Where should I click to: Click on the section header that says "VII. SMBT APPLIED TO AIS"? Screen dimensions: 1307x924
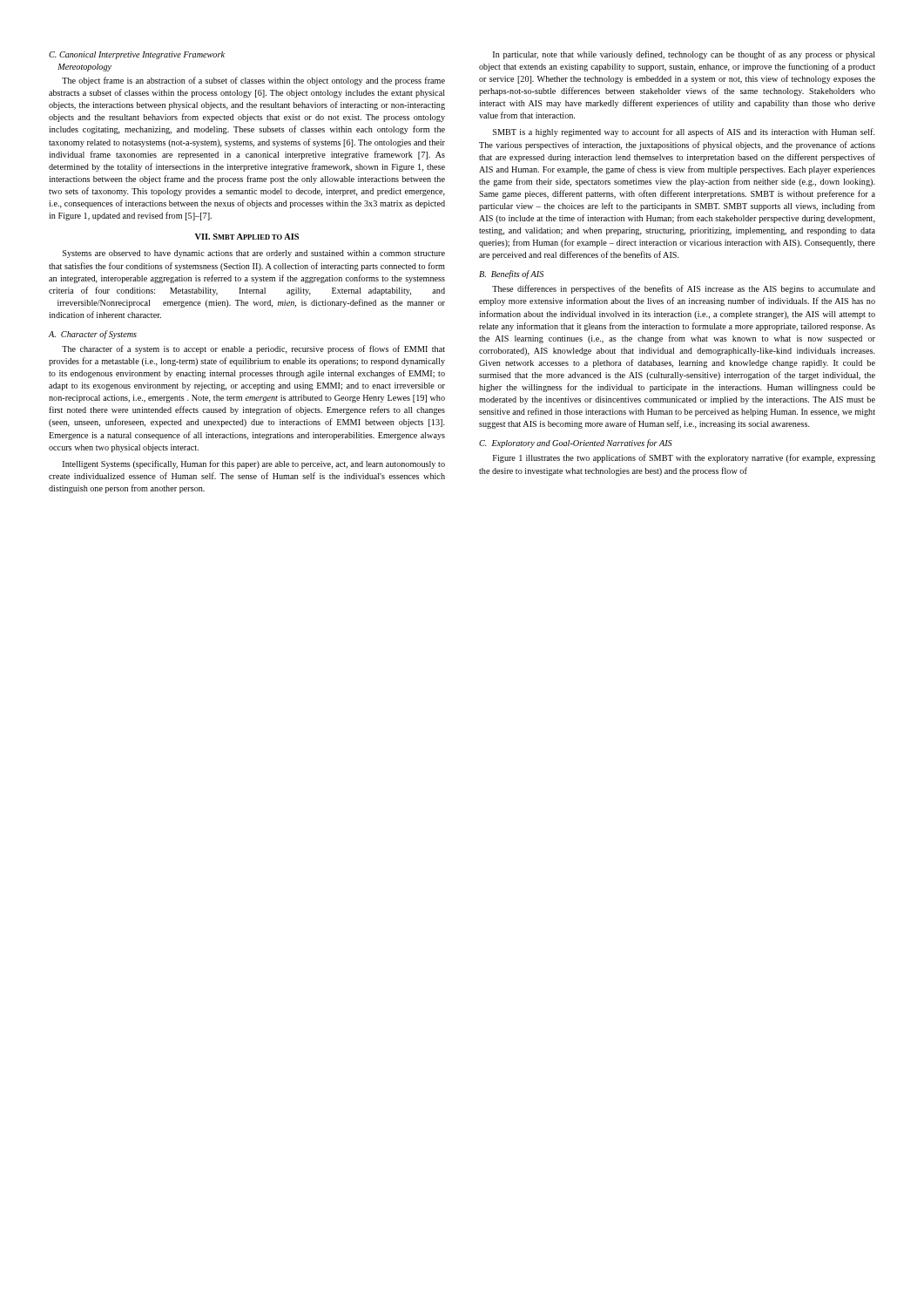point(247,237)
